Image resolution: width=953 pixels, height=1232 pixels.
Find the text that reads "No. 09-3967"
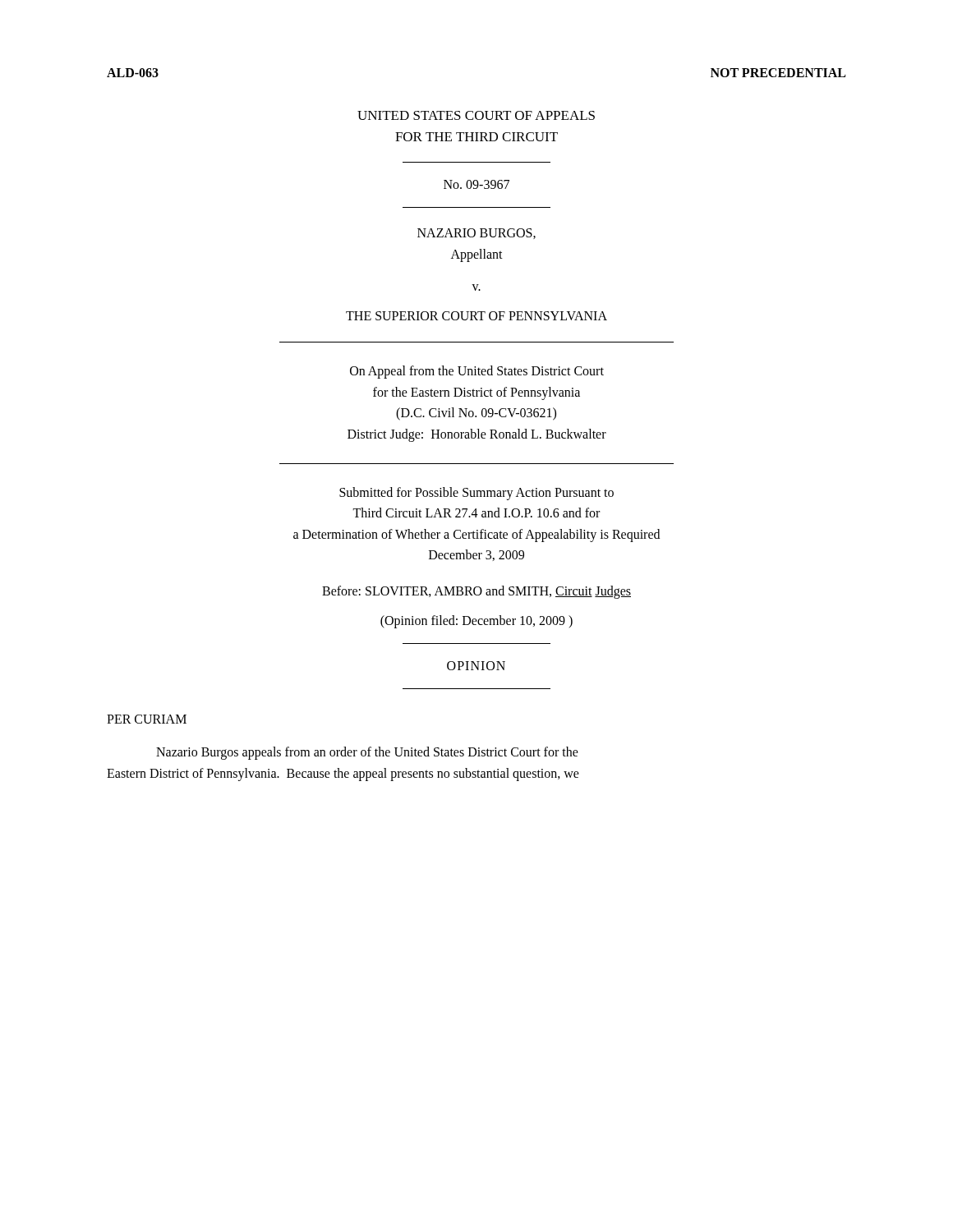pos(476,184)
